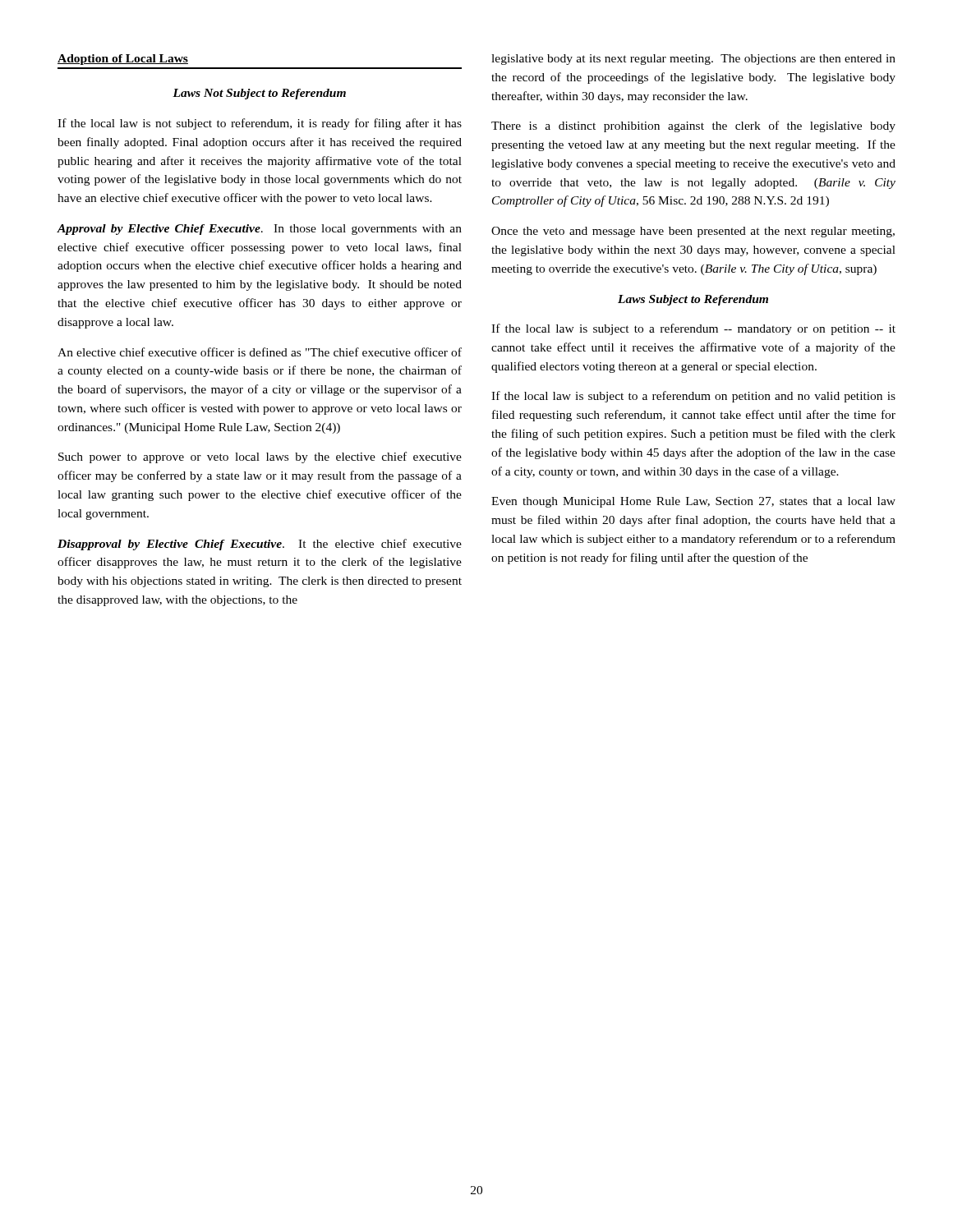The height and width of the screenshot is (1232, 953).
Task: Locate the text block starting "Laws Subject to Referendum"
Action: click(x=693, y=298)
